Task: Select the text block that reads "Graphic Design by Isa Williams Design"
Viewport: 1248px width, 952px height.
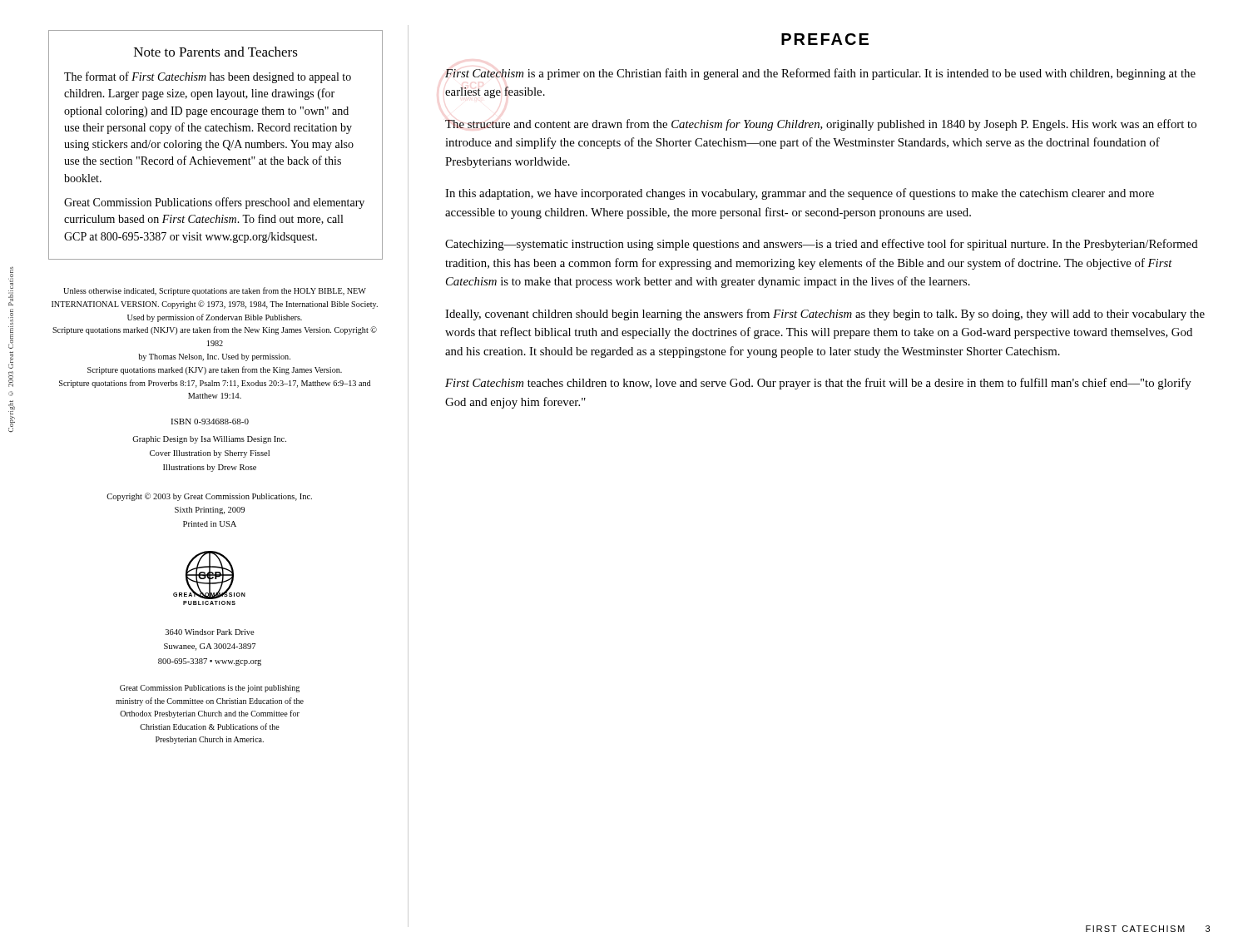Action: [x=210, y=453]
